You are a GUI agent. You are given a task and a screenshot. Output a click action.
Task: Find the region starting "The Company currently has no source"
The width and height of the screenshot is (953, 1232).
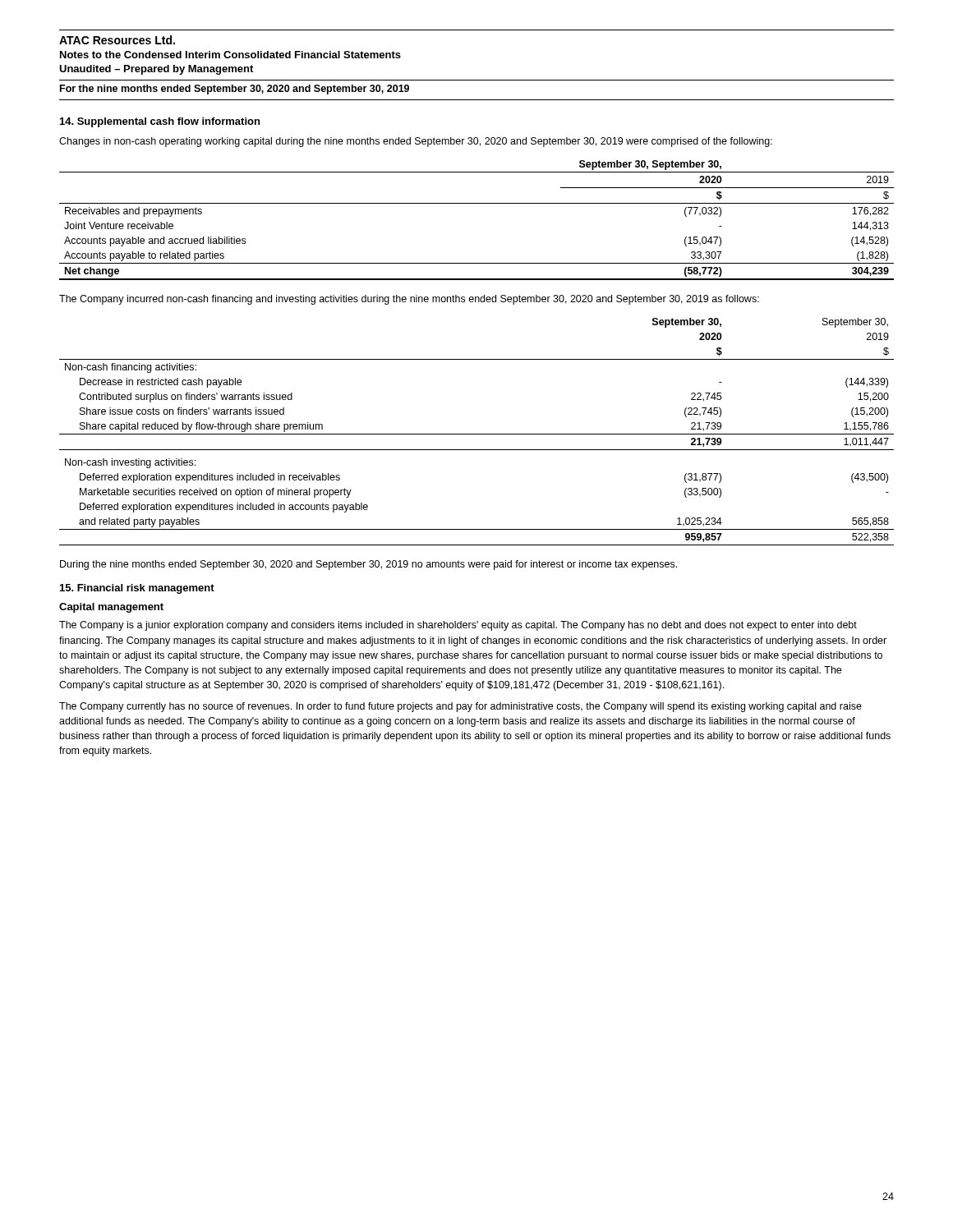[475, 729]
